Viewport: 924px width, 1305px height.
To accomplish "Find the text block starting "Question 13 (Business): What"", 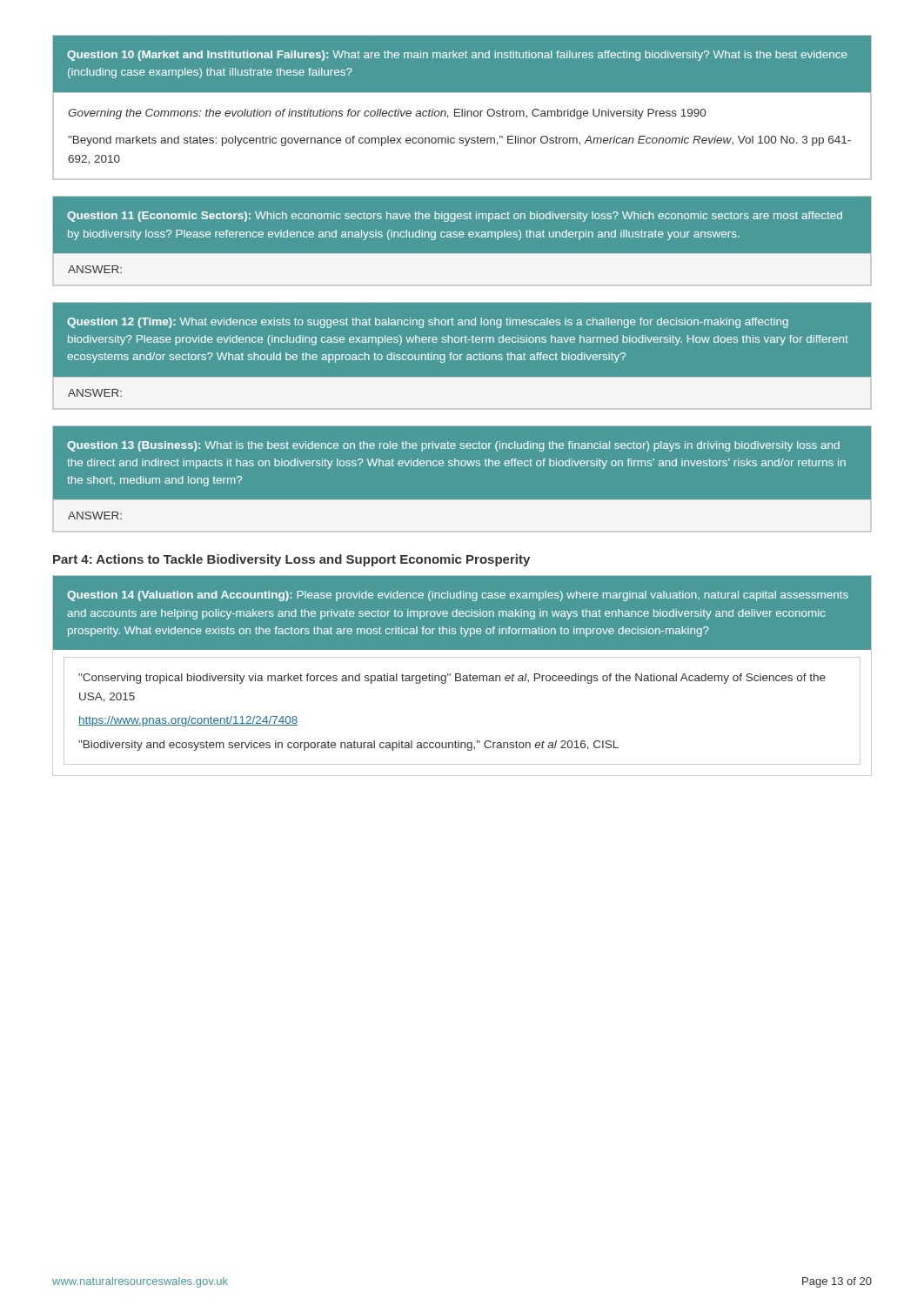I will (x=462, y=479).
